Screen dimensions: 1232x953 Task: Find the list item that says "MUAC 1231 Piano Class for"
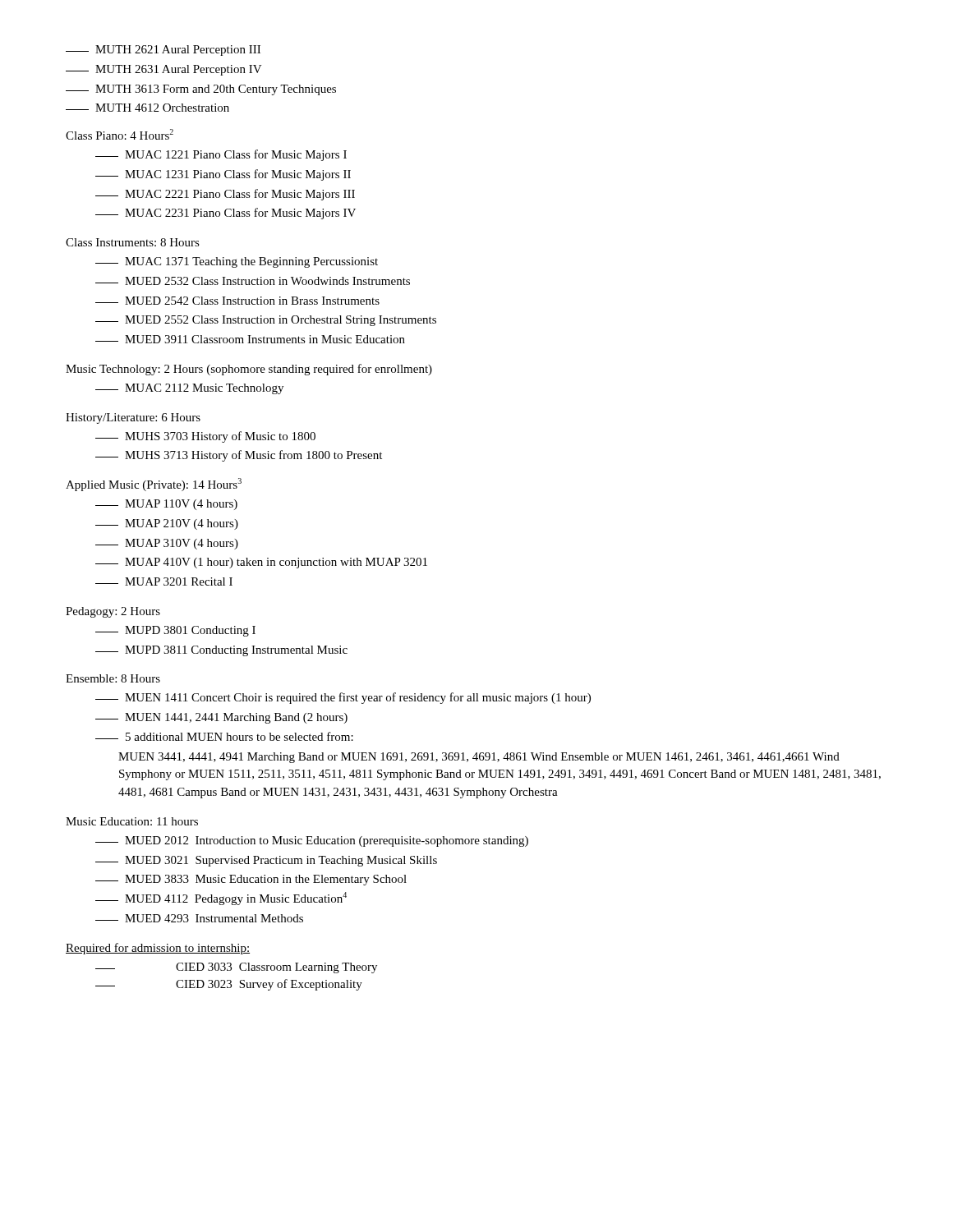tap(223, 175)
